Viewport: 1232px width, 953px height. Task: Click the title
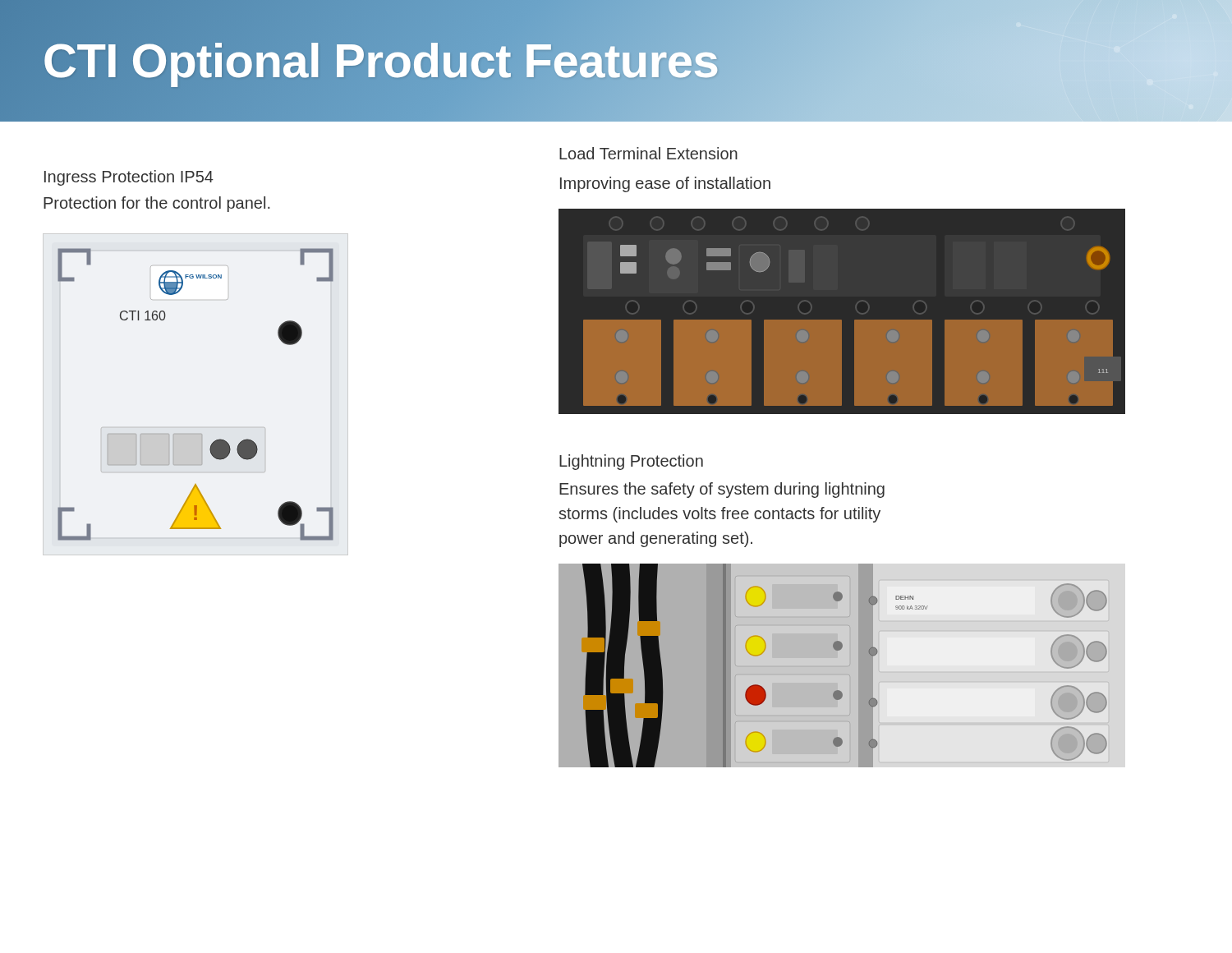point(616,61)
